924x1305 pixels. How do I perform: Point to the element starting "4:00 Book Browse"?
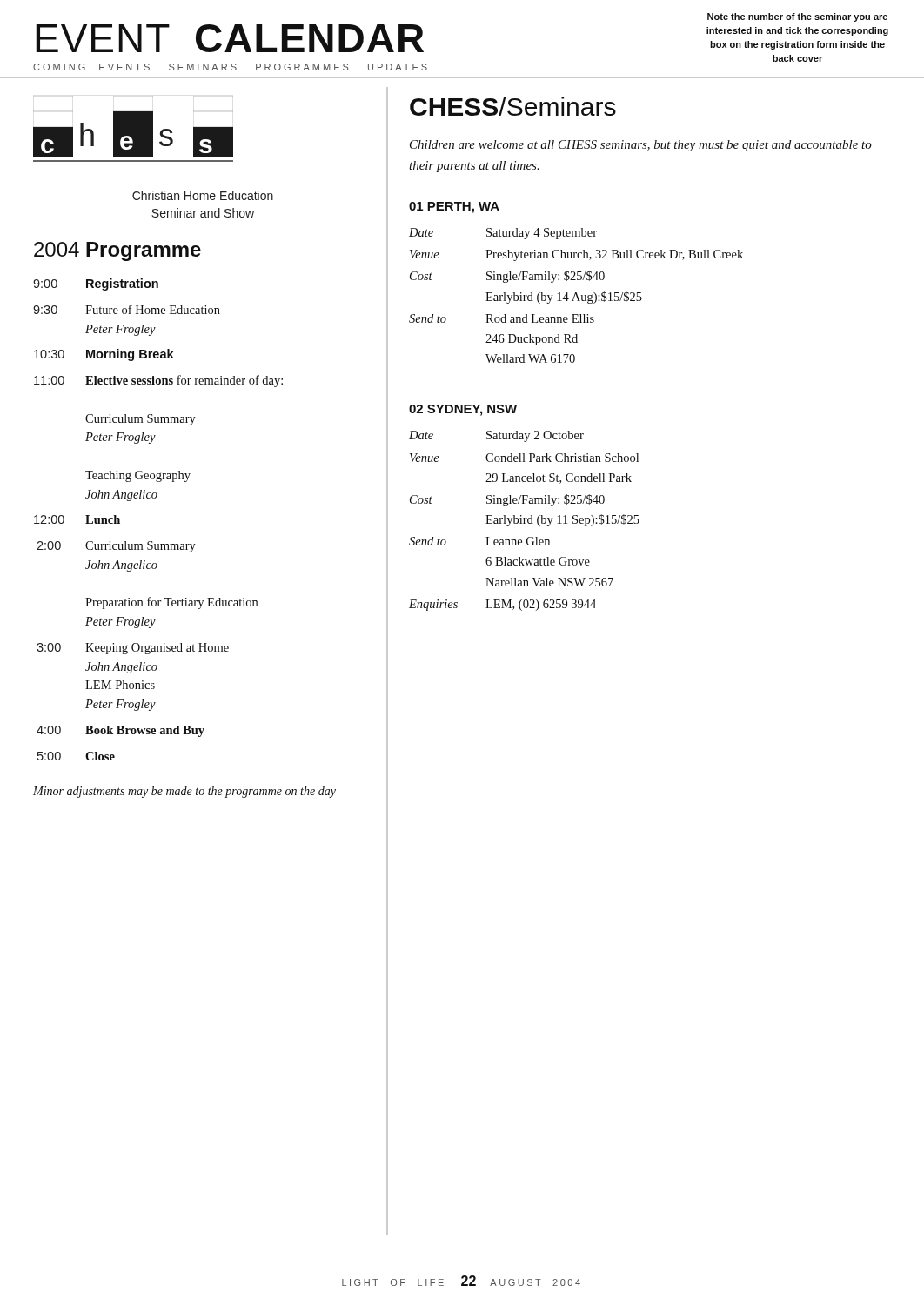click(203, 731)
